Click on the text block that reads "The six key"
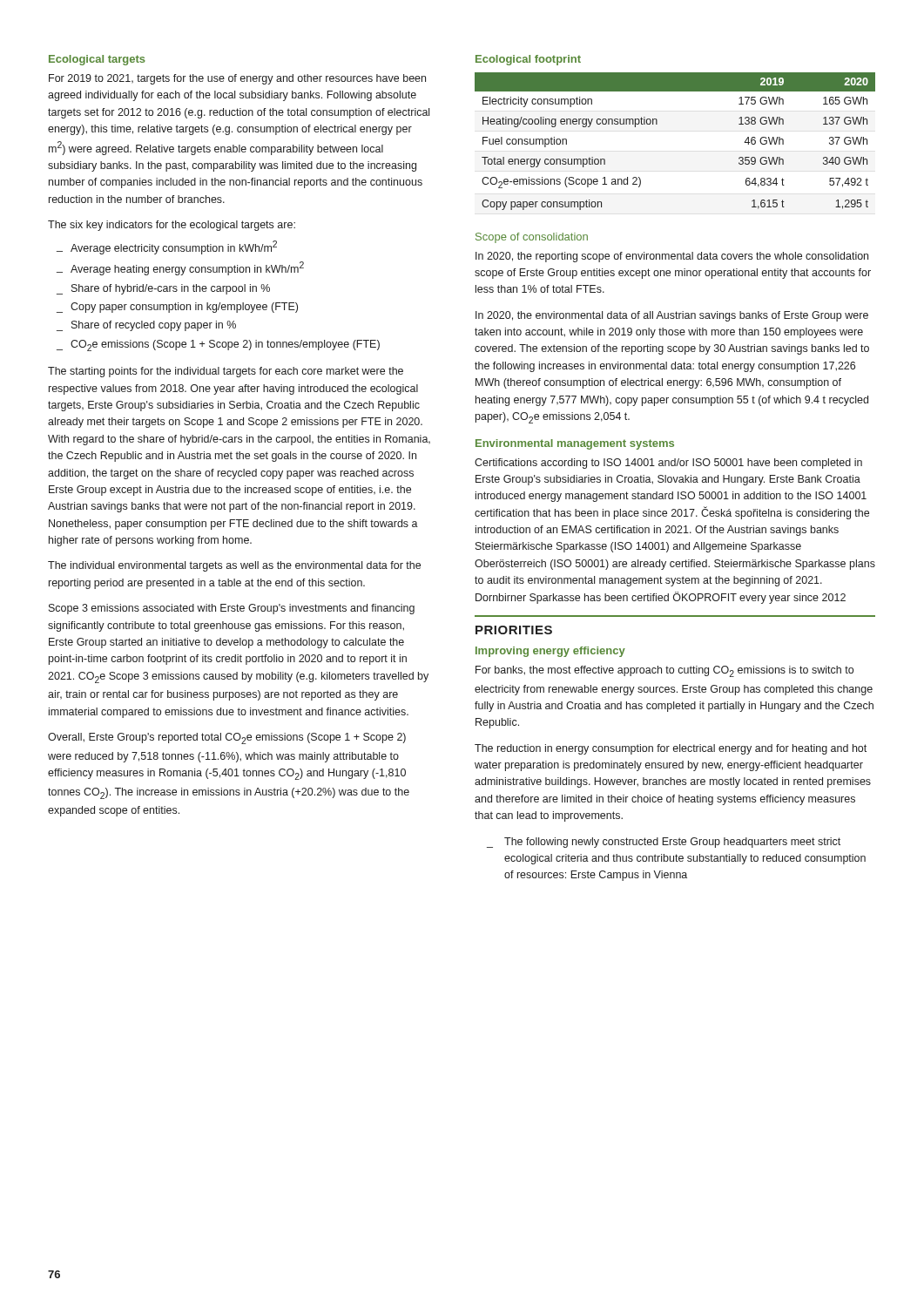This screenshot has width=924, height=1307. tap(172, 225)
